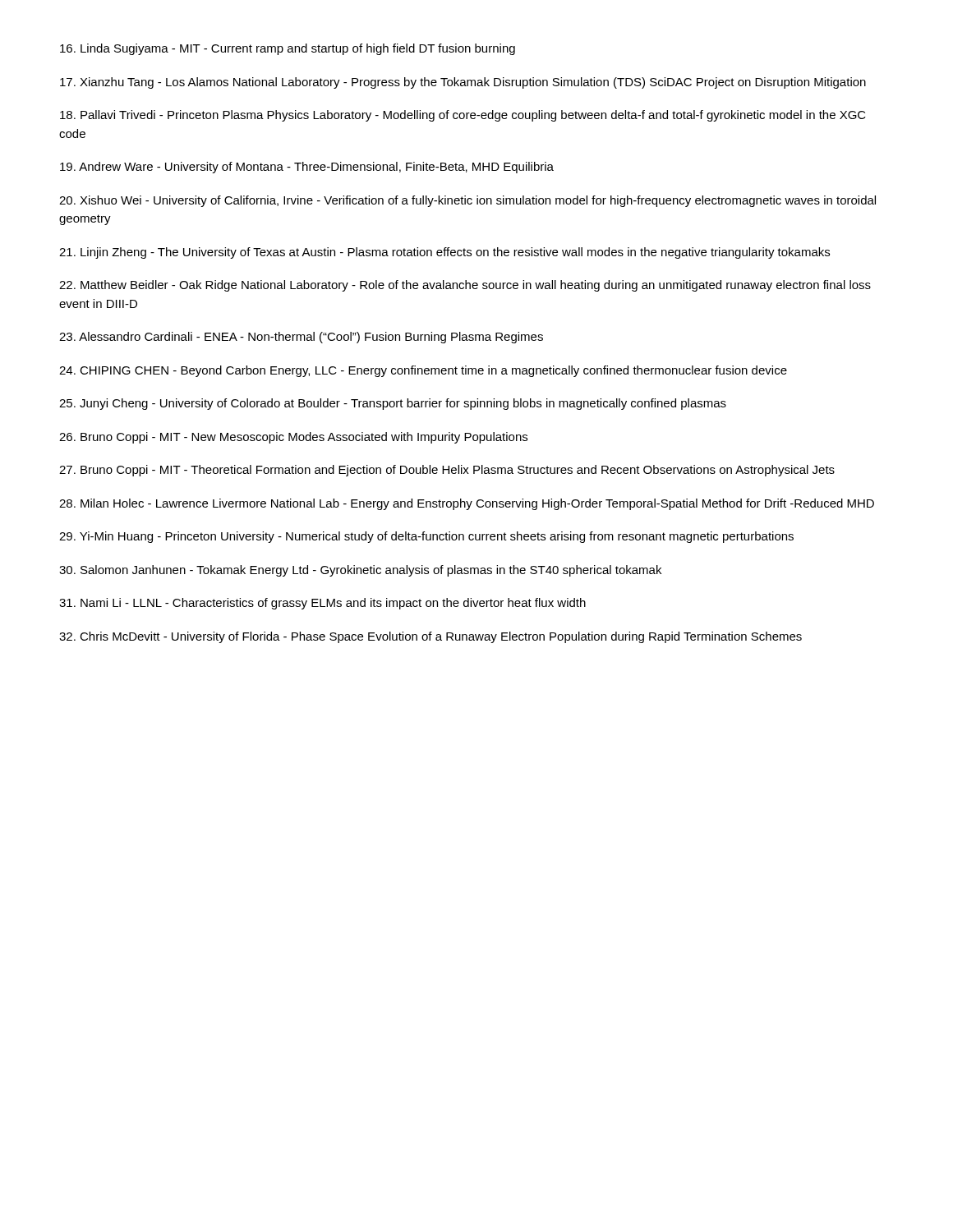The height and width of the screenshot is (1232, 953).
Task: Point to the passage starting "31. Nami Li - LLNL"
Action: click(323, 602)
